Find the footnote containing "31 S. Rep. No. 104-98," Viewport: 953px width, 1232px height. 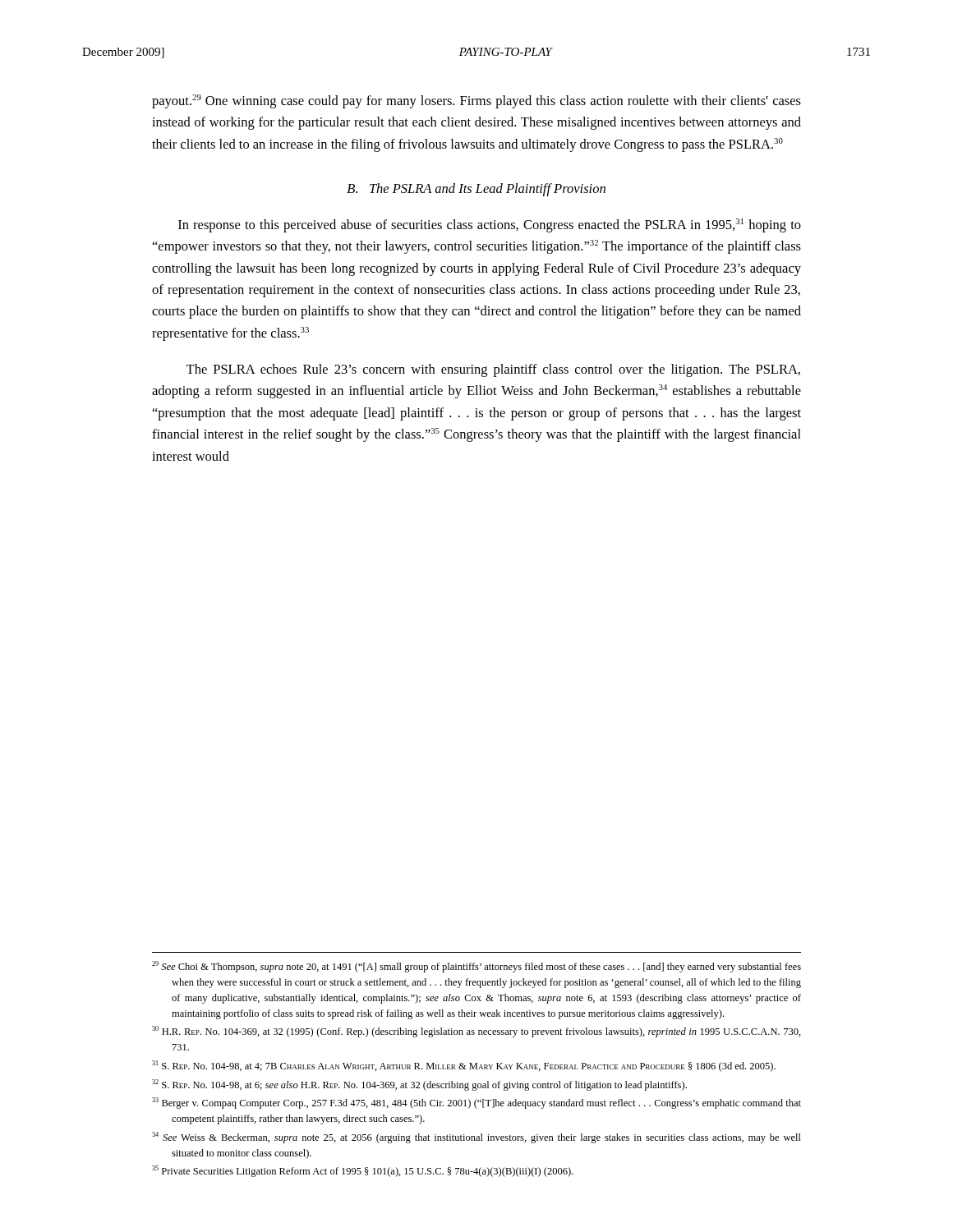point(476,1066)
